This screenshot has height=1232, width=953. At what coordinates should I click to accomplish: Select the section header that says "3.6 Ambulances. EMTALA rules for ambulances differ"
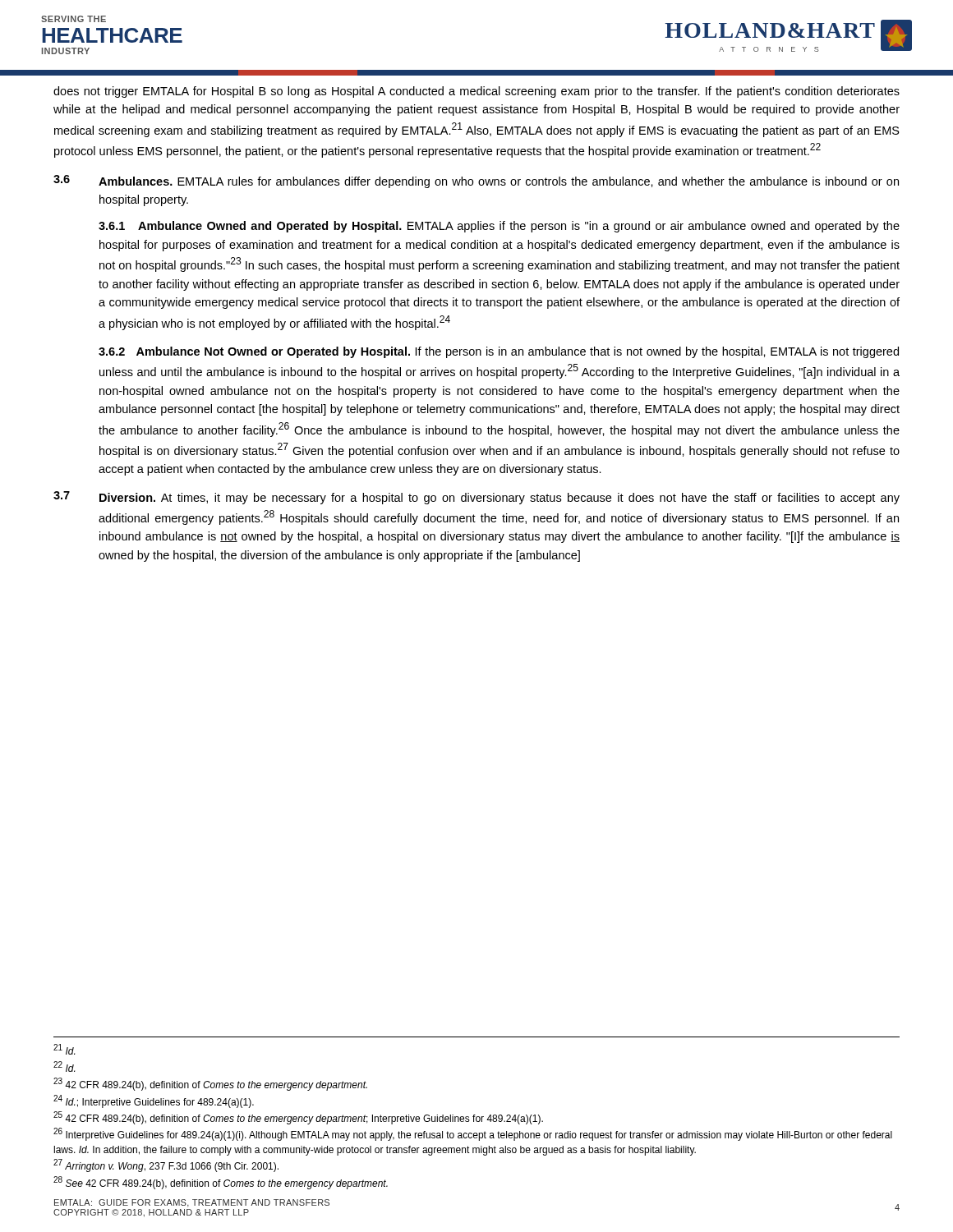click(476, 191)
